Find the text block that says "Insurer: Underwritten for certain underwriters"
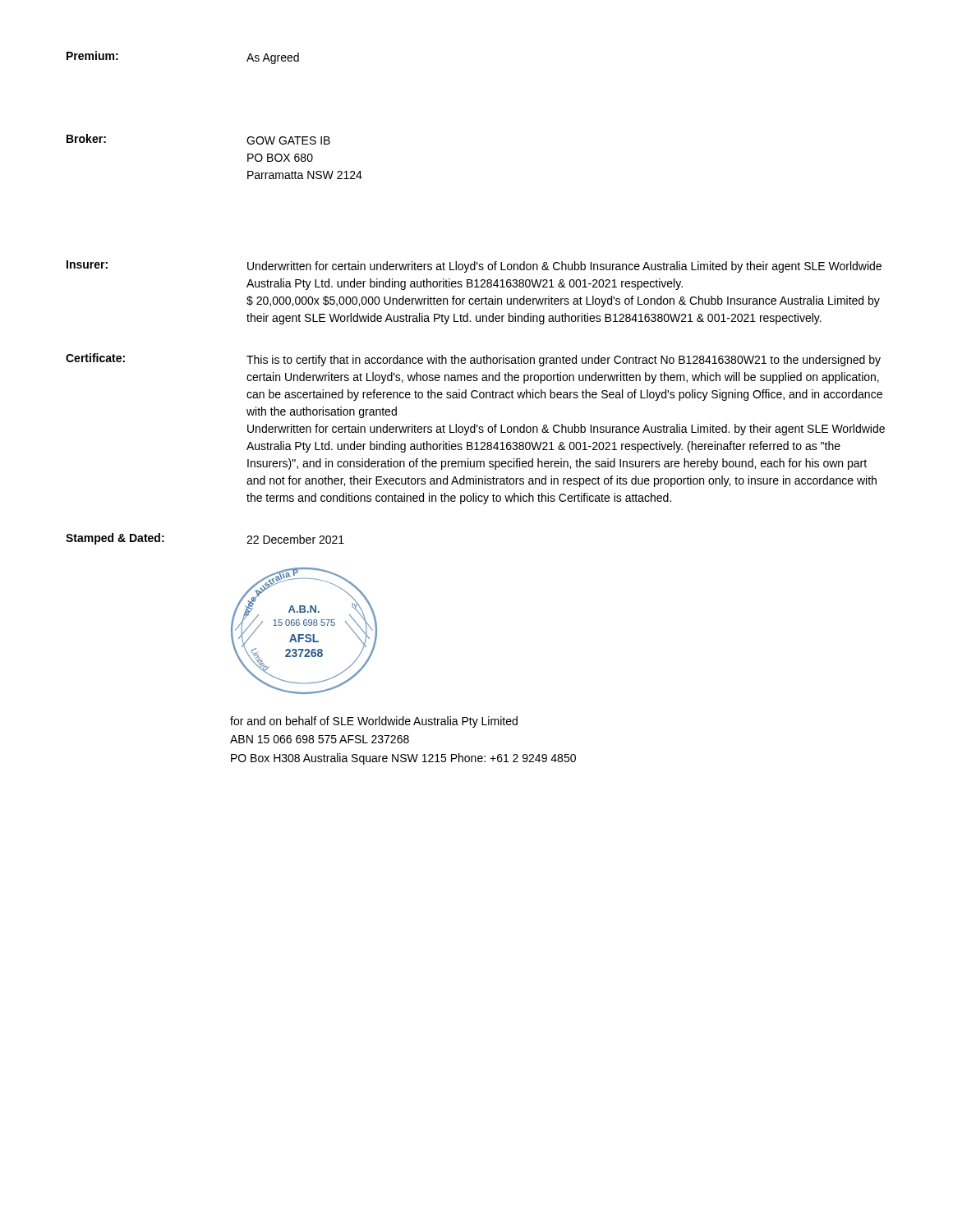 pyautogui.click(x=476, y=292)
